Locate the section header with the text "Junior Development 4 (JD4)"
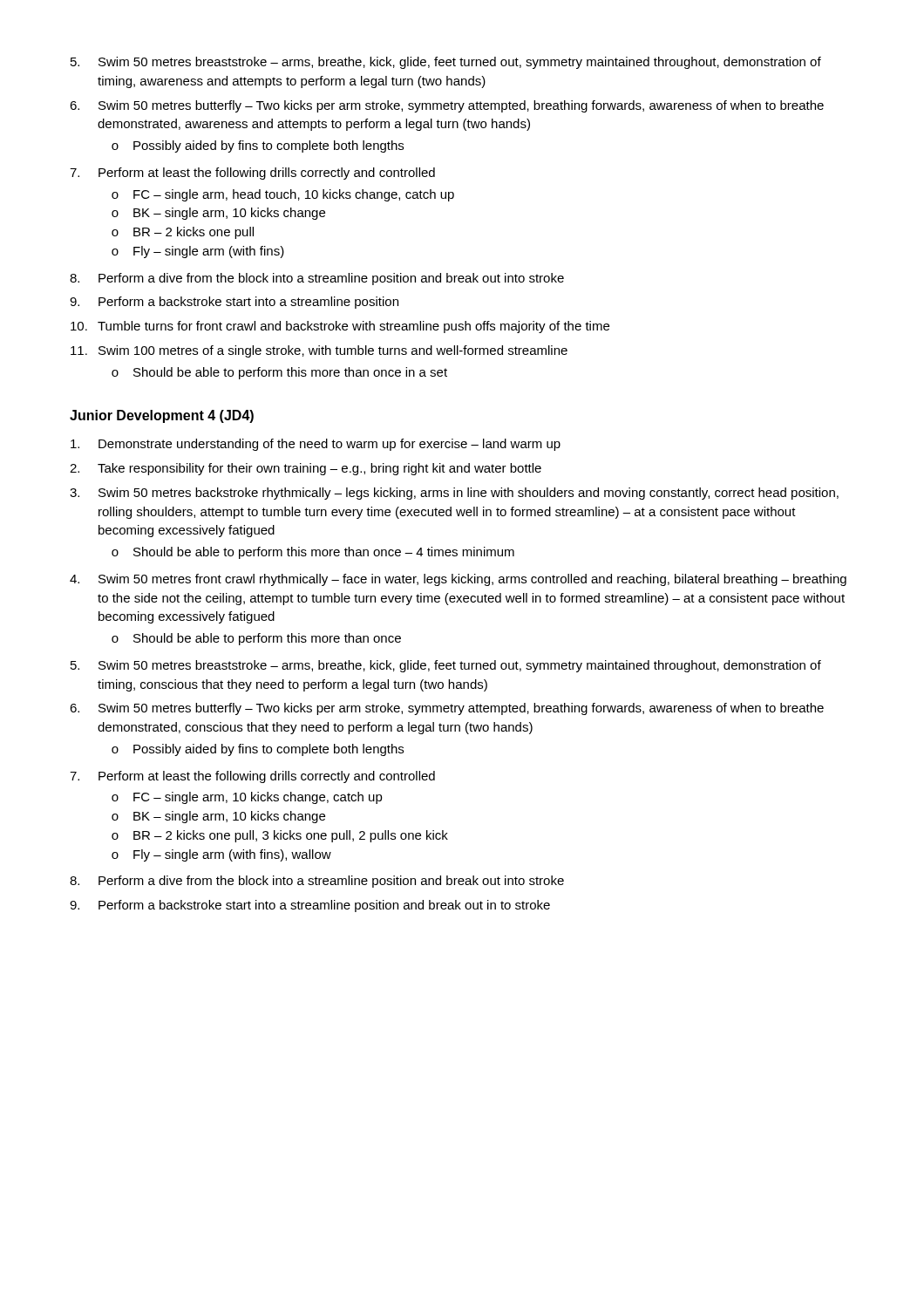Image resolution: width=924 pixels, height=1308 pixels. pyautogui.click(x=162, y=416)
